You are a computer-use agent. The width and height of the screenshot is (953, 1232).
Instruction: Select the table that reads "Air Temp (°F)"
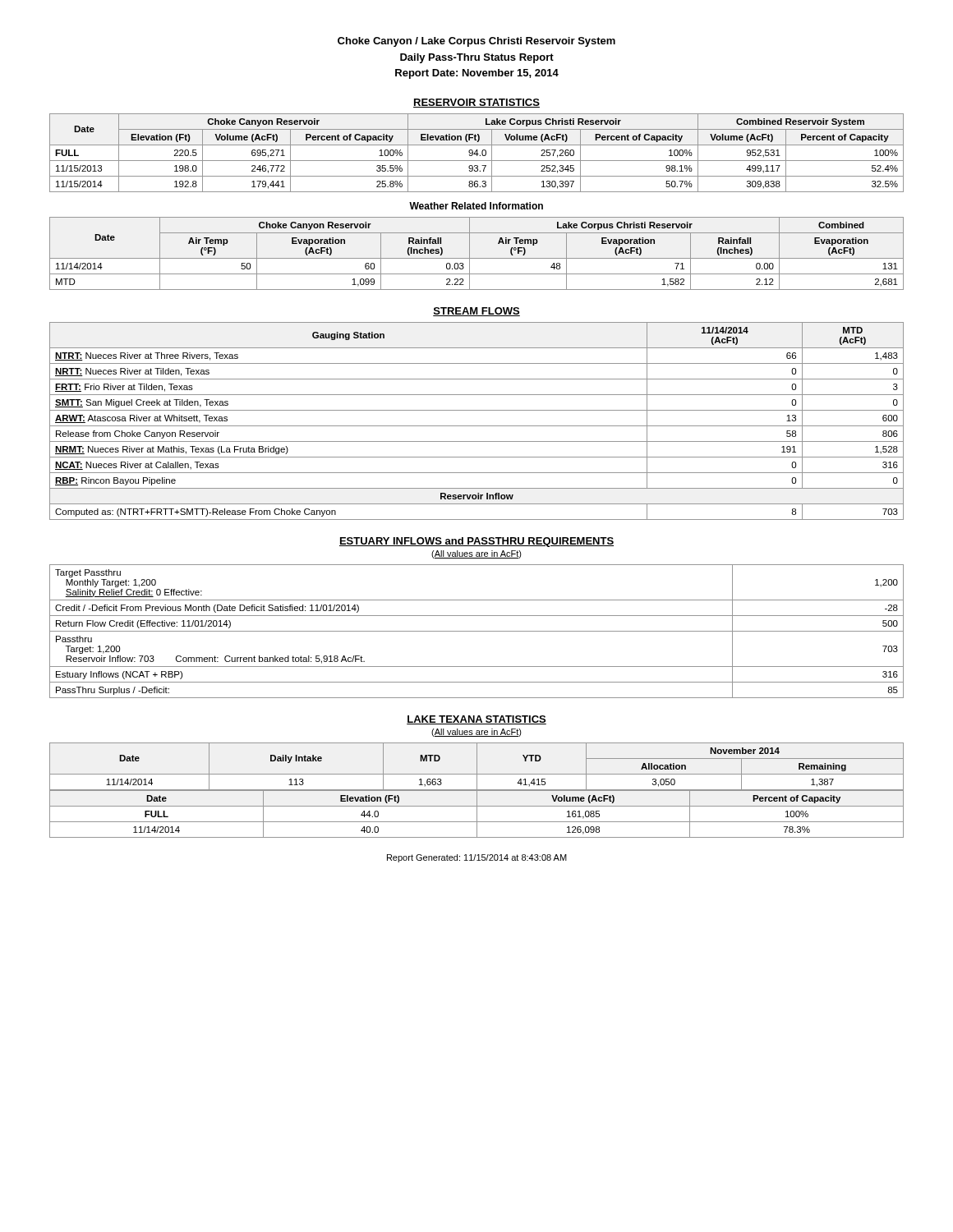[x=476, y=253]
